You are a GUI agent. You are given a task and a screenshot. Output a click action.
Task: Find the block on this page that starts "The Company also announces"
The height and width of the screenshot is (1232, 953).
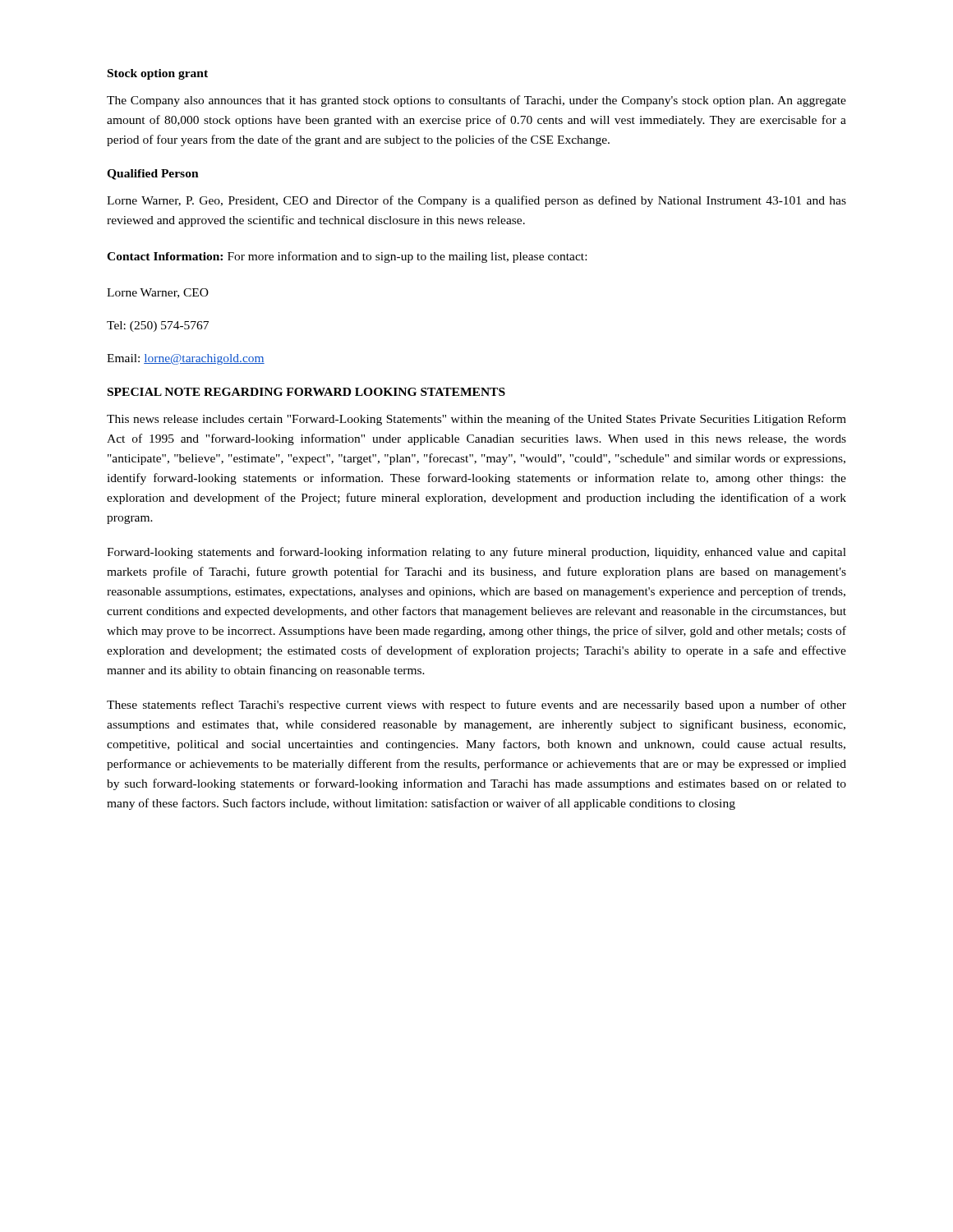pyautogui.click(x=476, y=120)
